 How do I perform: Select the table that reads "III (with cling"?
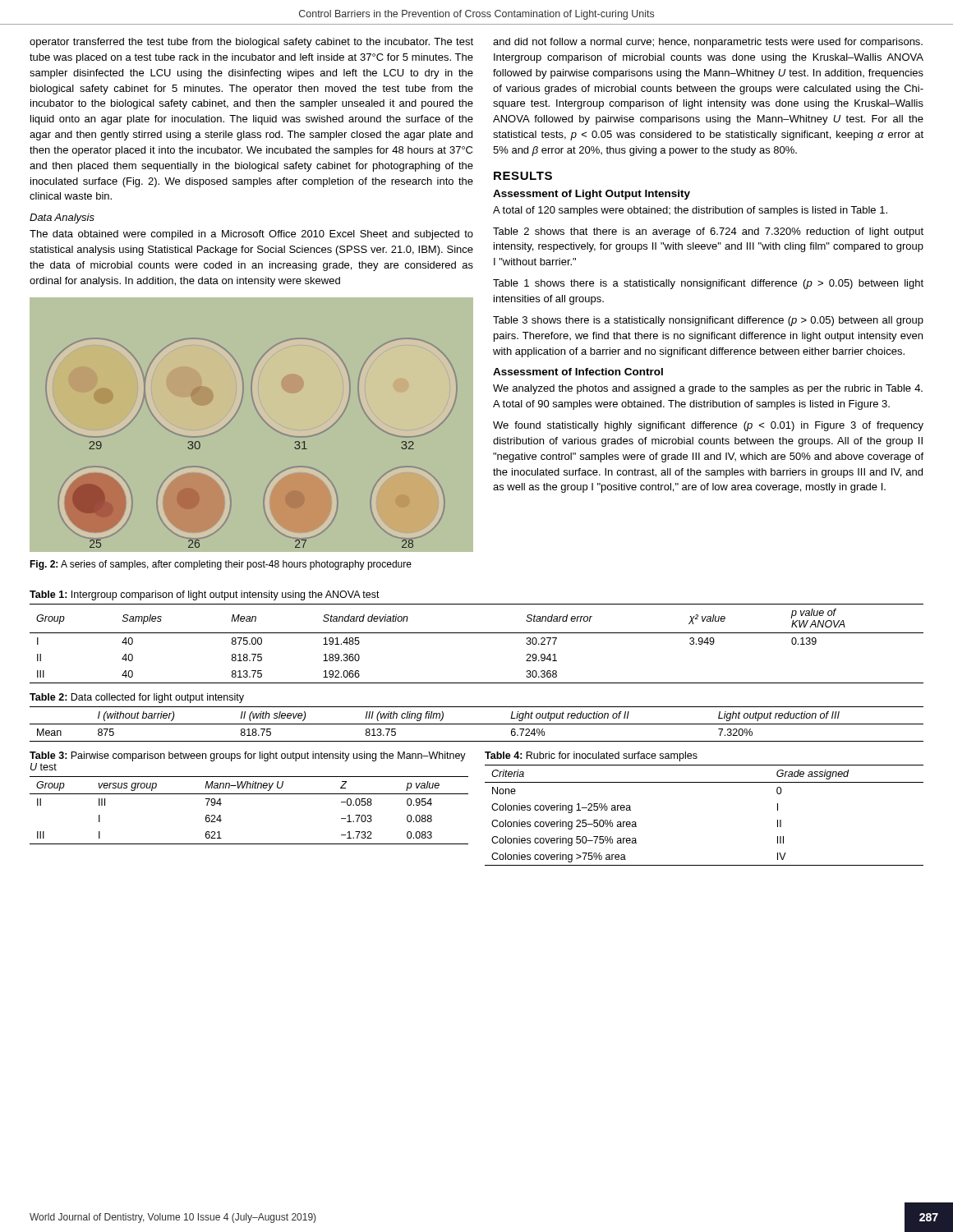476,724
